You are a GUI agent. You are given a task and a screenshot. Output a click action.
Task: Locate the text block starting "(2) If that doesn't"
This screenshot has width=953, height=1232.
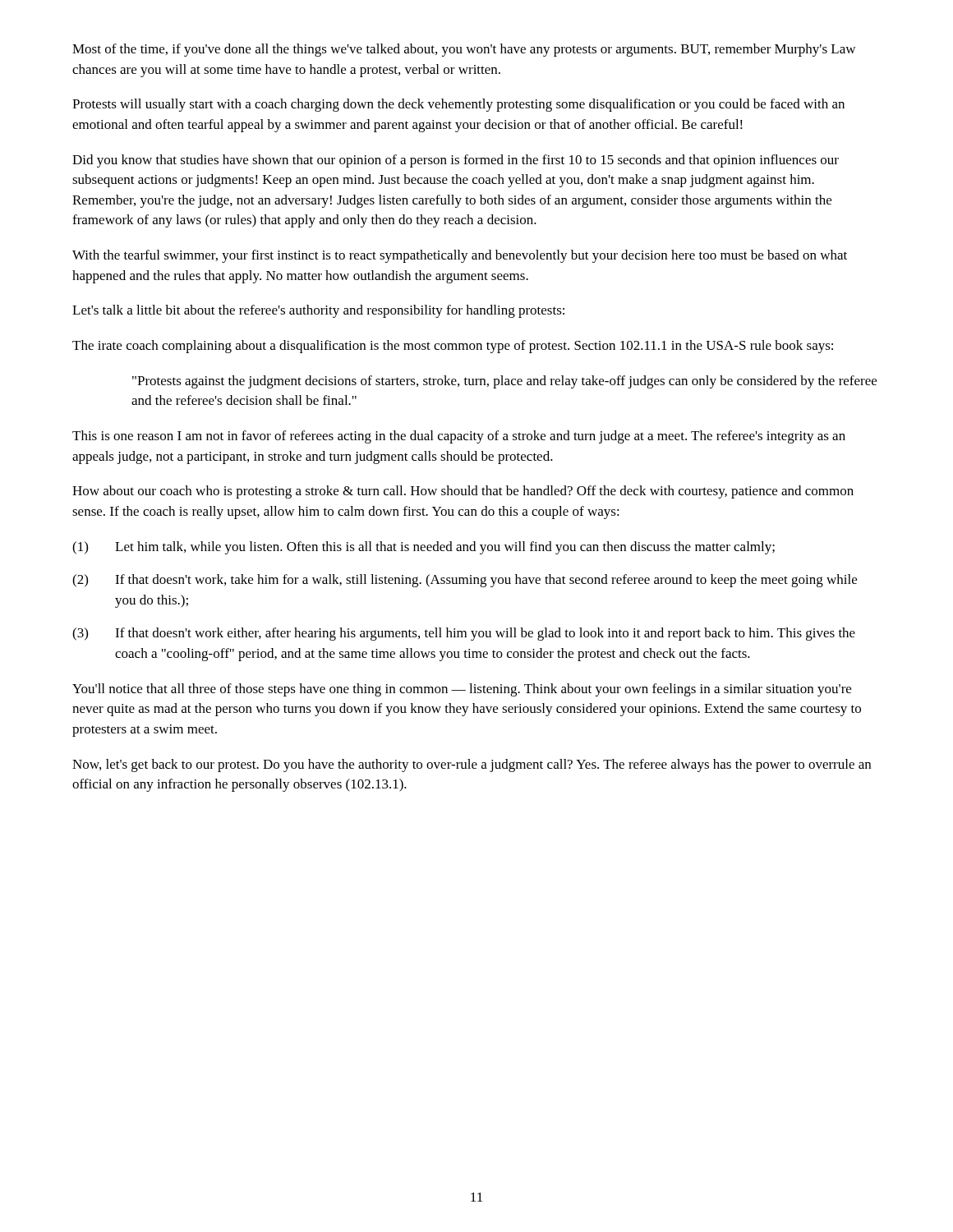point(476,590)
